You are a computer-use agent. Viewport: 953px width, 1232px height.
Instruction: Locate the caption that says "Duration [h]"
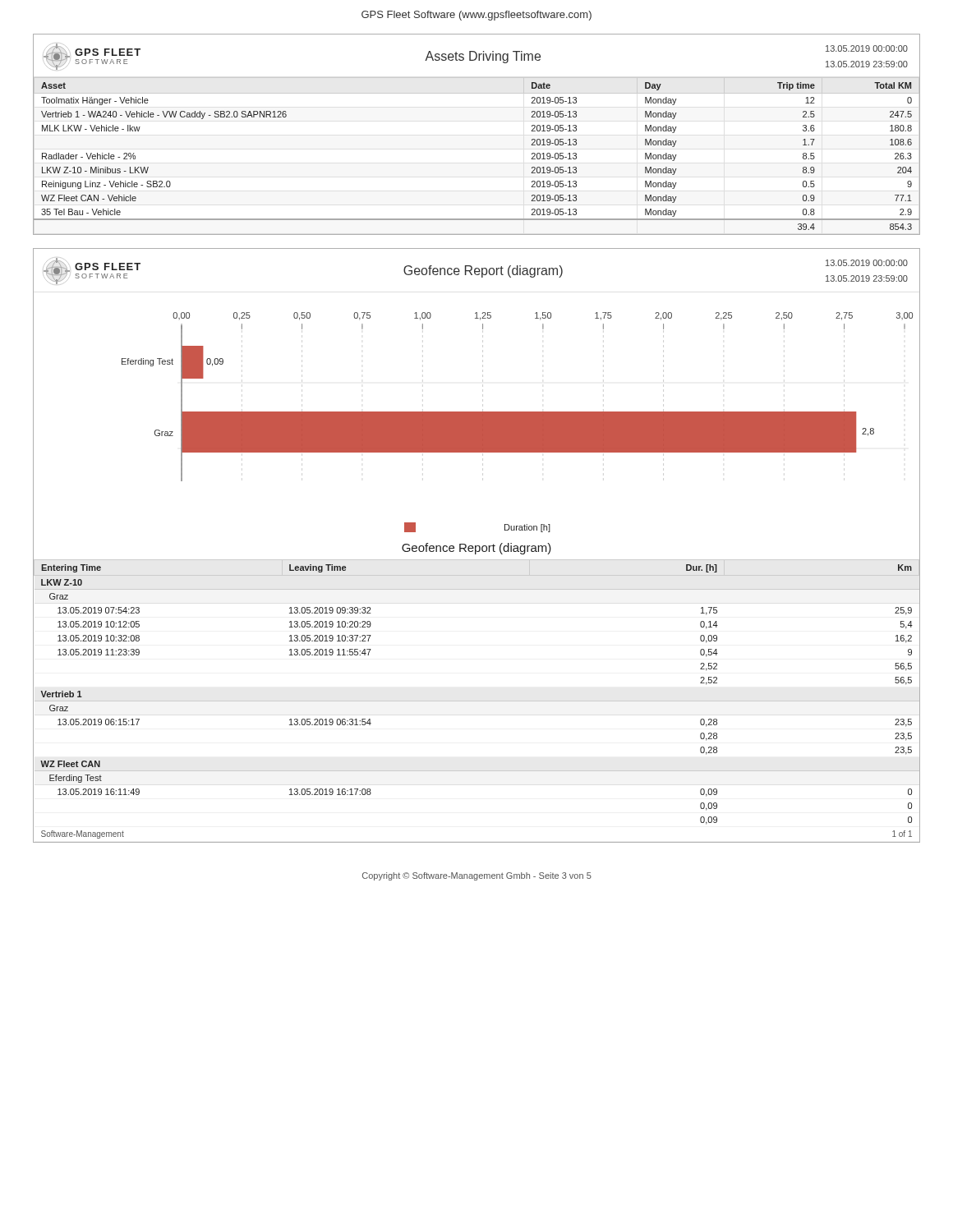point(410,527)
